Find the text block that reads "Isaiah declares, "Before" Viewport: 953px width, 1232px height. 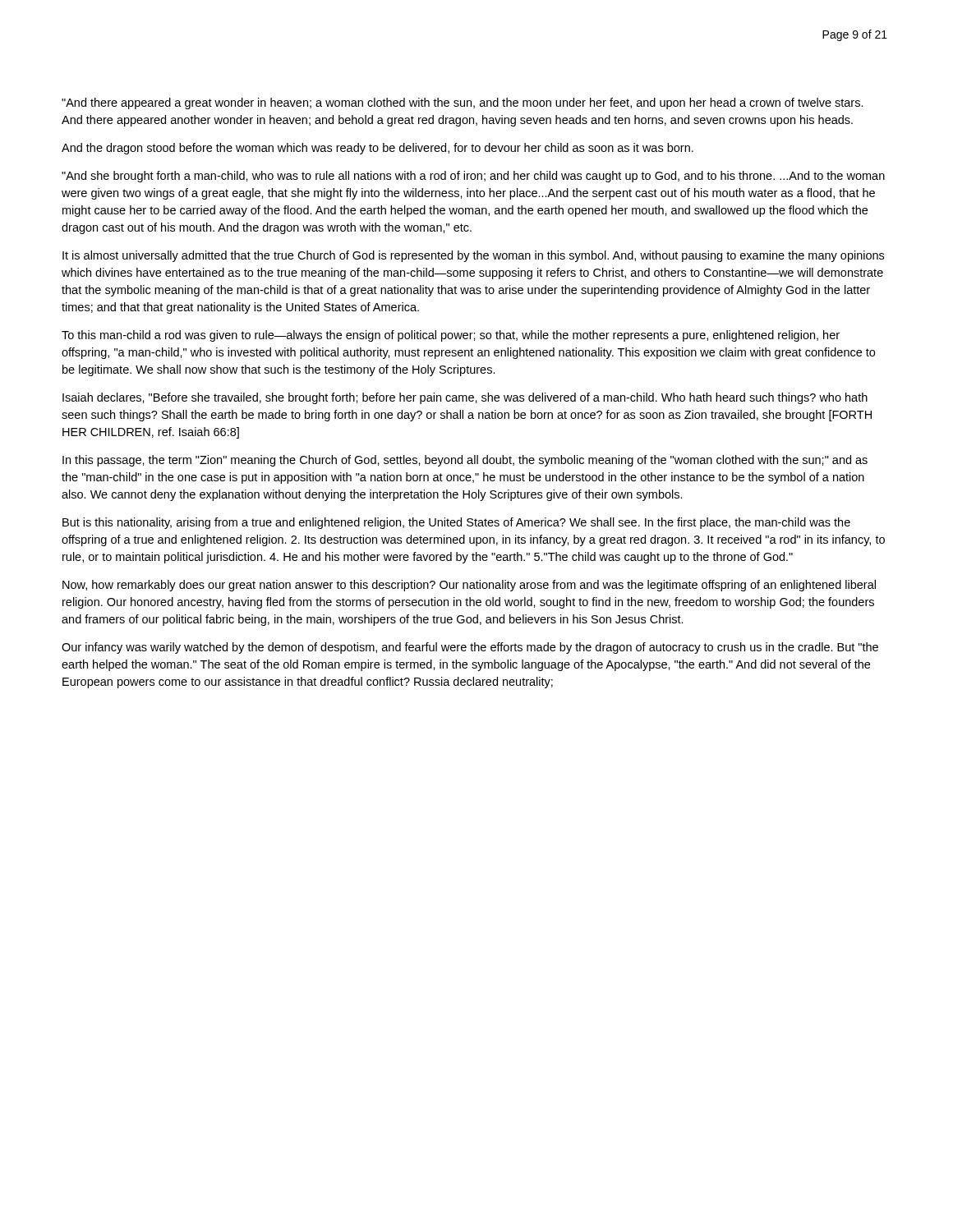click(x=467, y=415)
